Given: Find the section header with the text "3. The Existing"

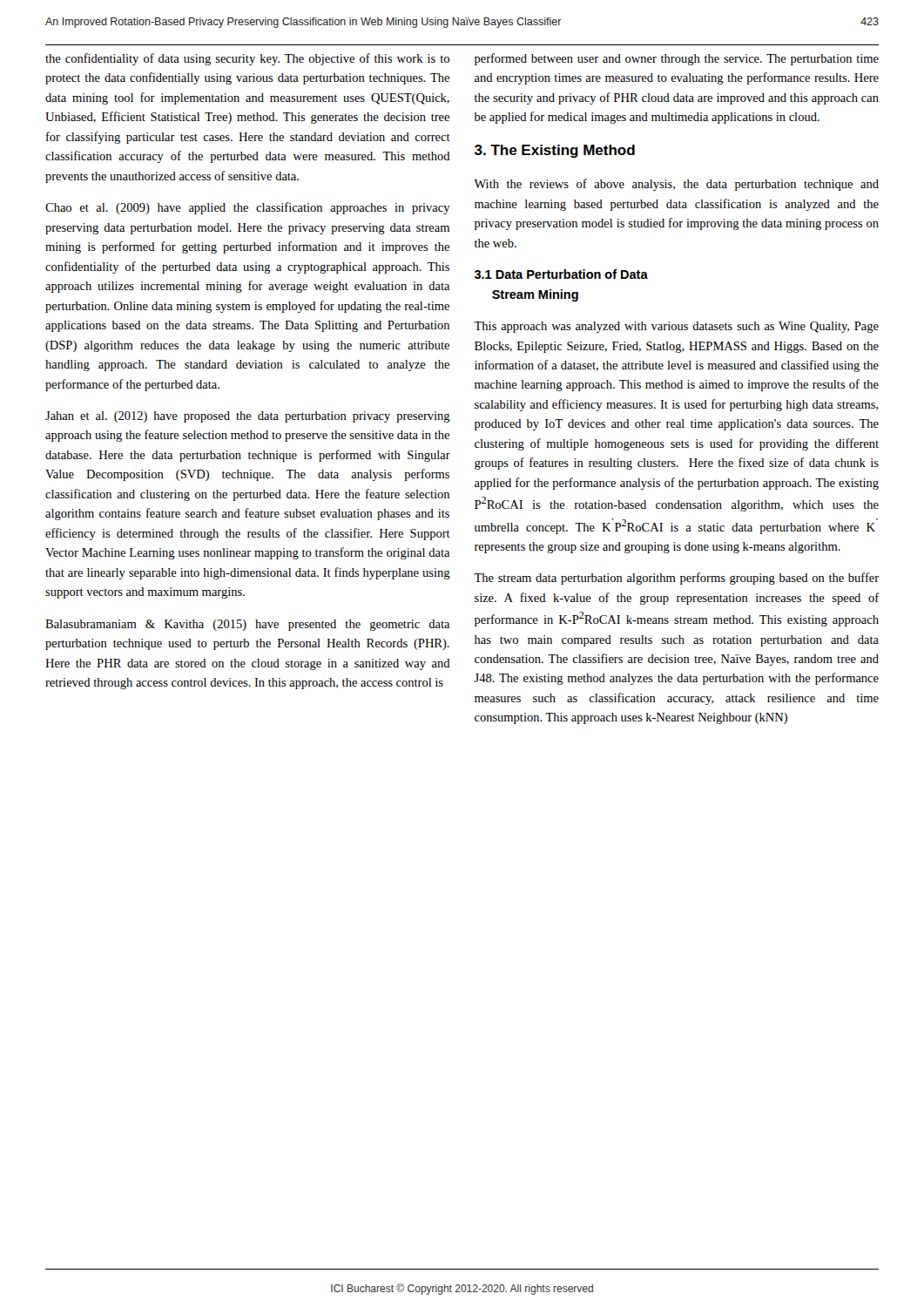Looking at the screenshot, I should 555,151.
